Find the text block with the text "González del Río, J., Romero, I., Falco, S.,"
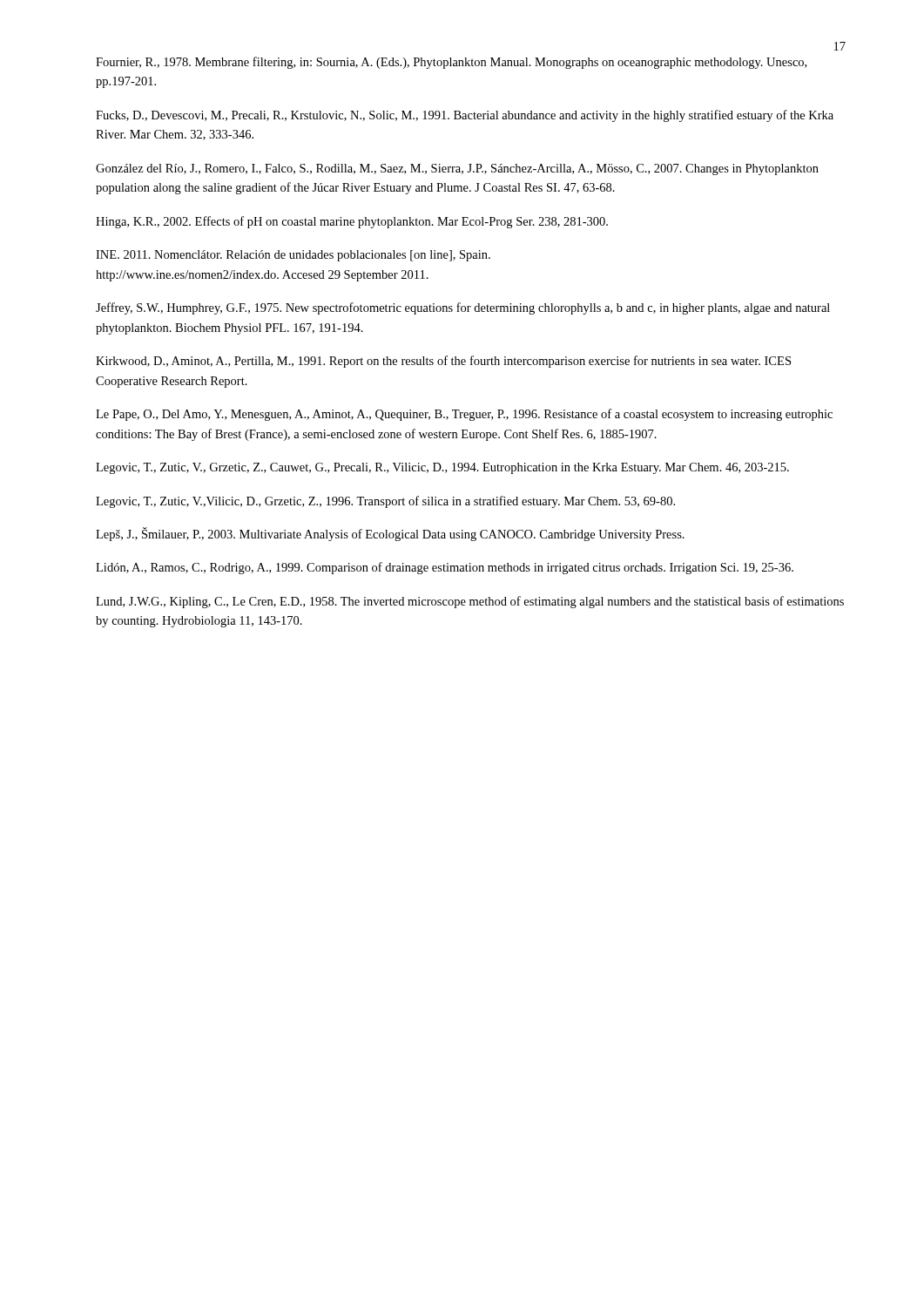This screenshot has height=1307, width=924. [457, 178]
